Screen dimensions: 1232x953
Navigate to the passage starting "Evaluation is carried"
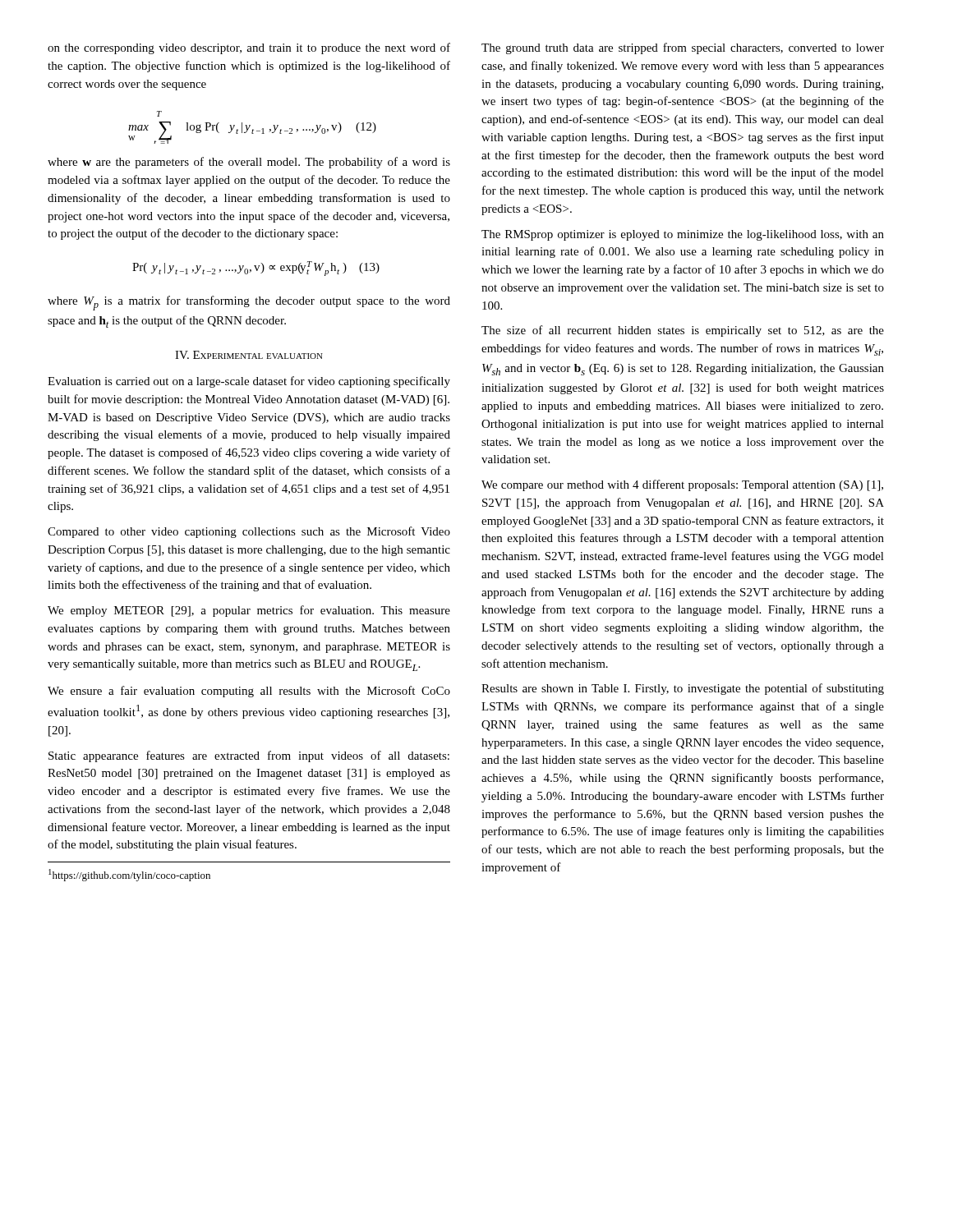coord(249,444)
